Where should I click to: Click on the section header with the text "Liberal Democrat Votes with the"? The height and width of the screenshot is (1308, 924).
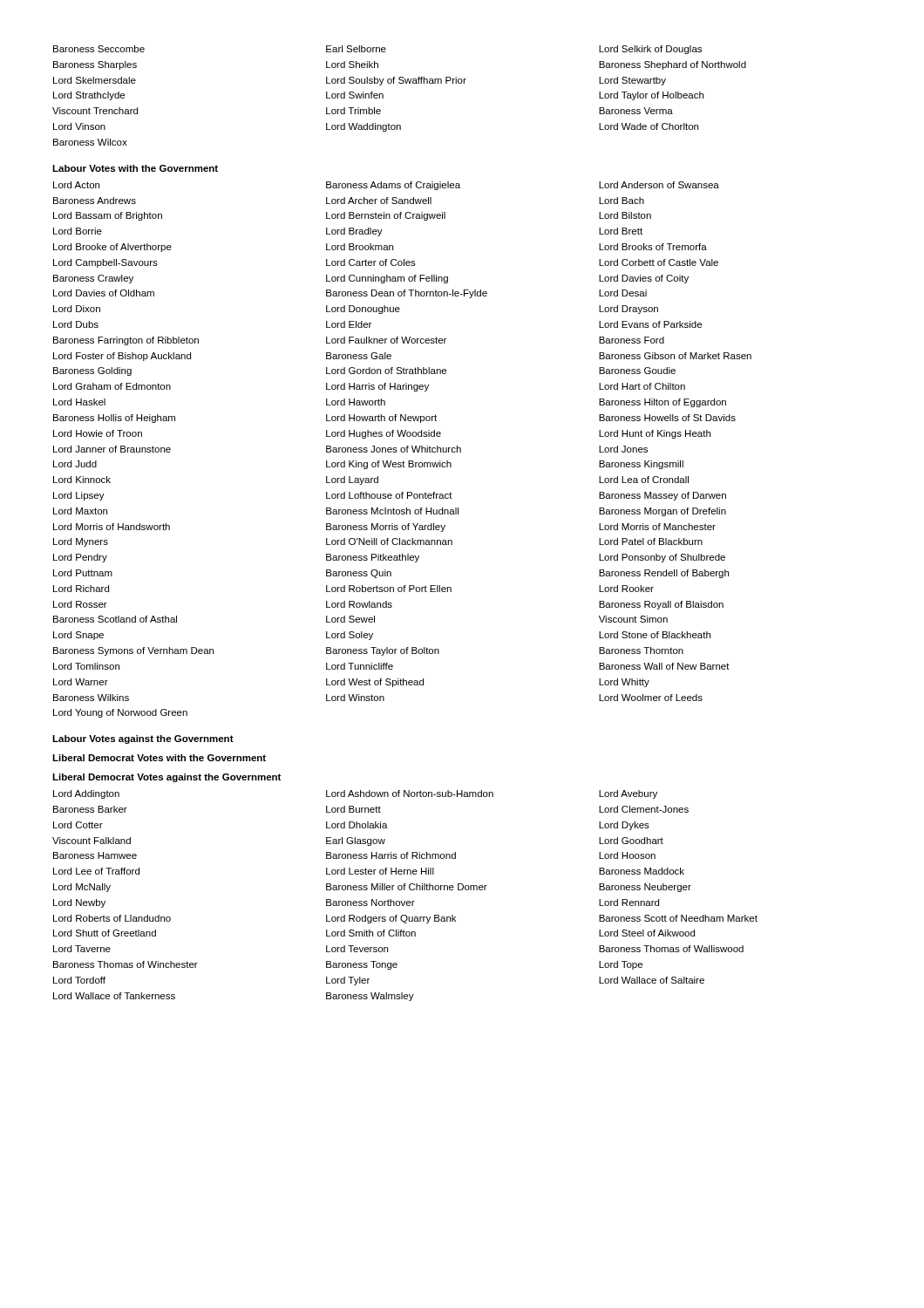coord(159,758)
